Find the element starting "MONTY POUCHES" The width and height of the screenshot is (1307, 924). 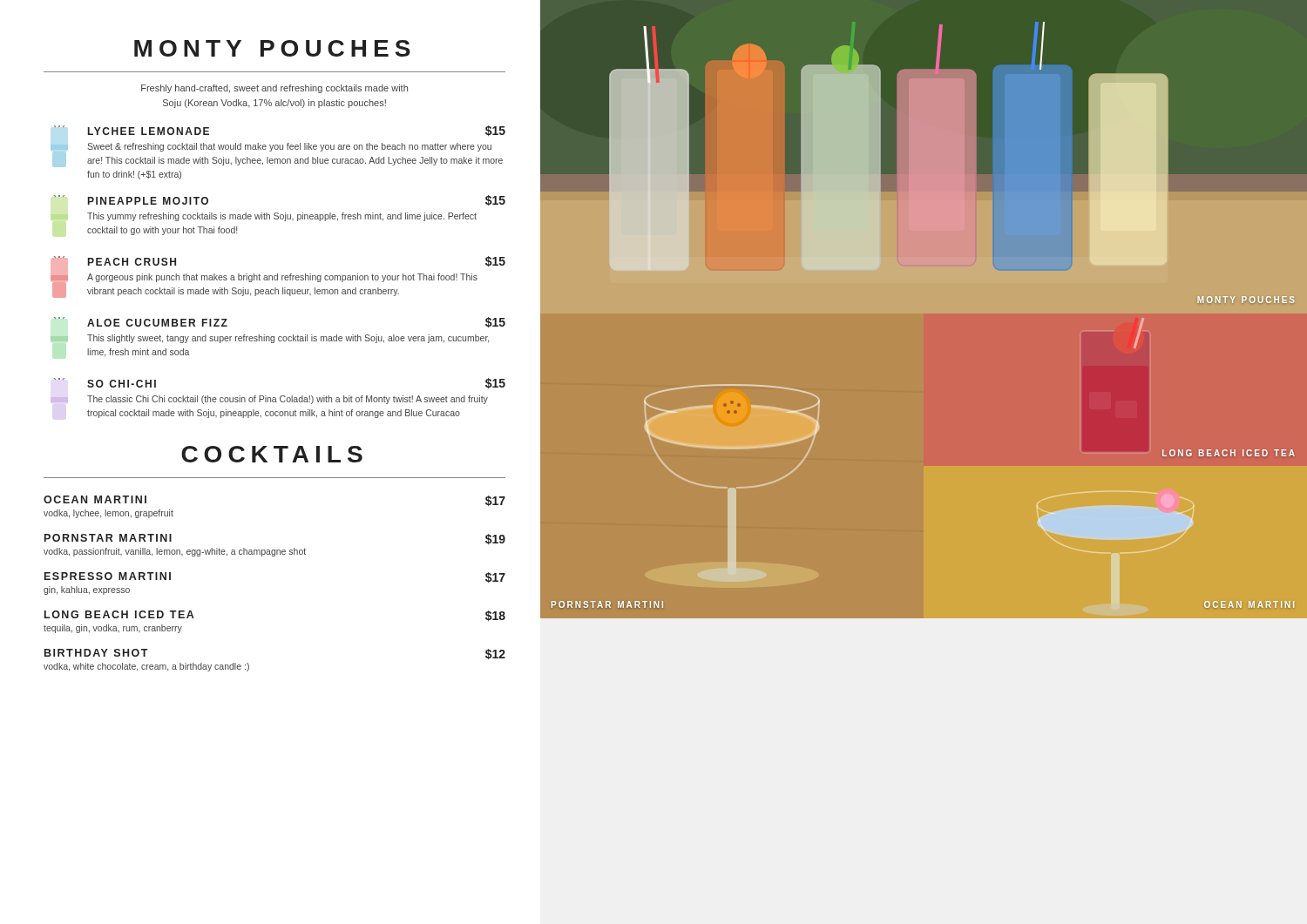[274, 48]
